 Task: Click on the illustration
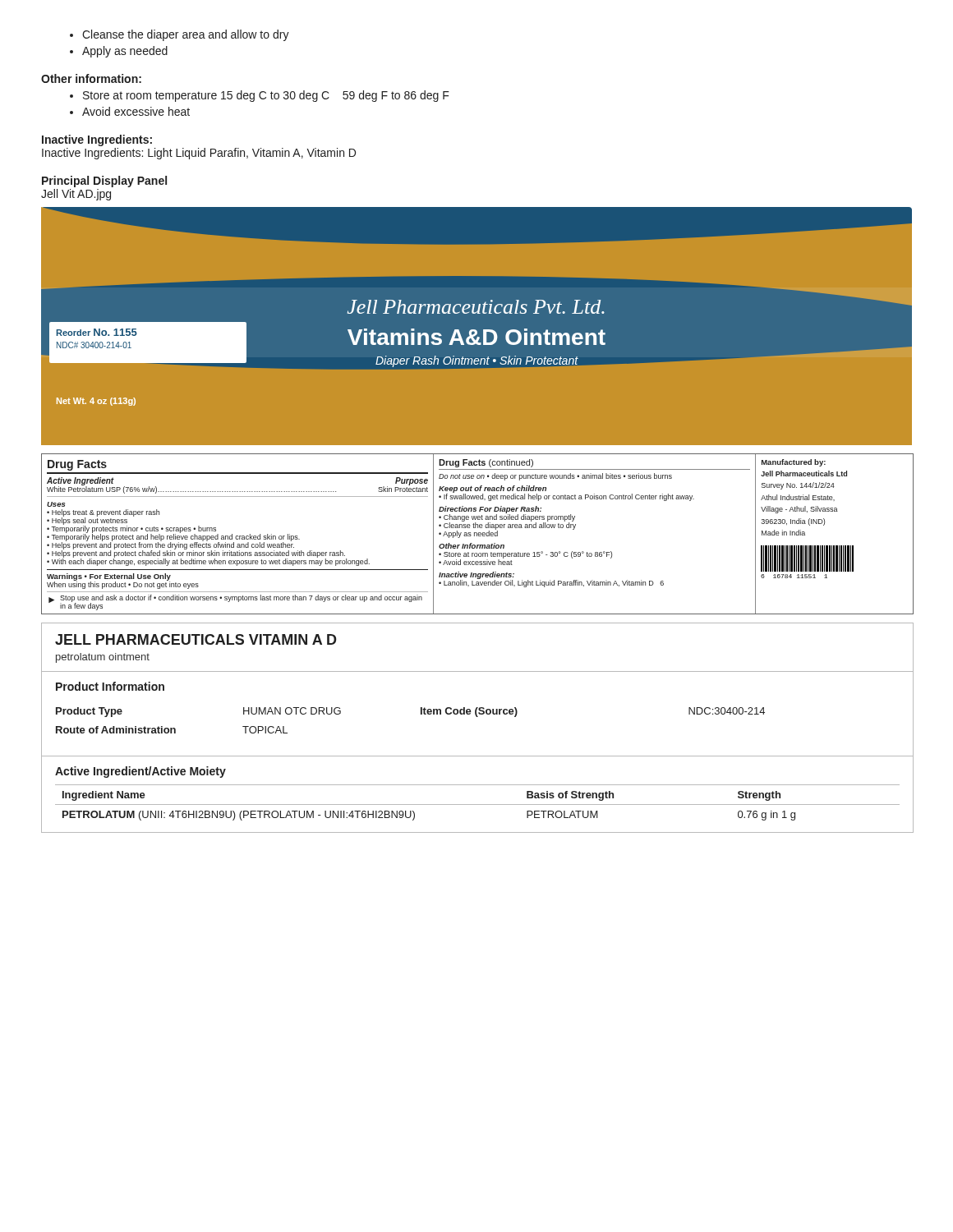tap(476, 326)
